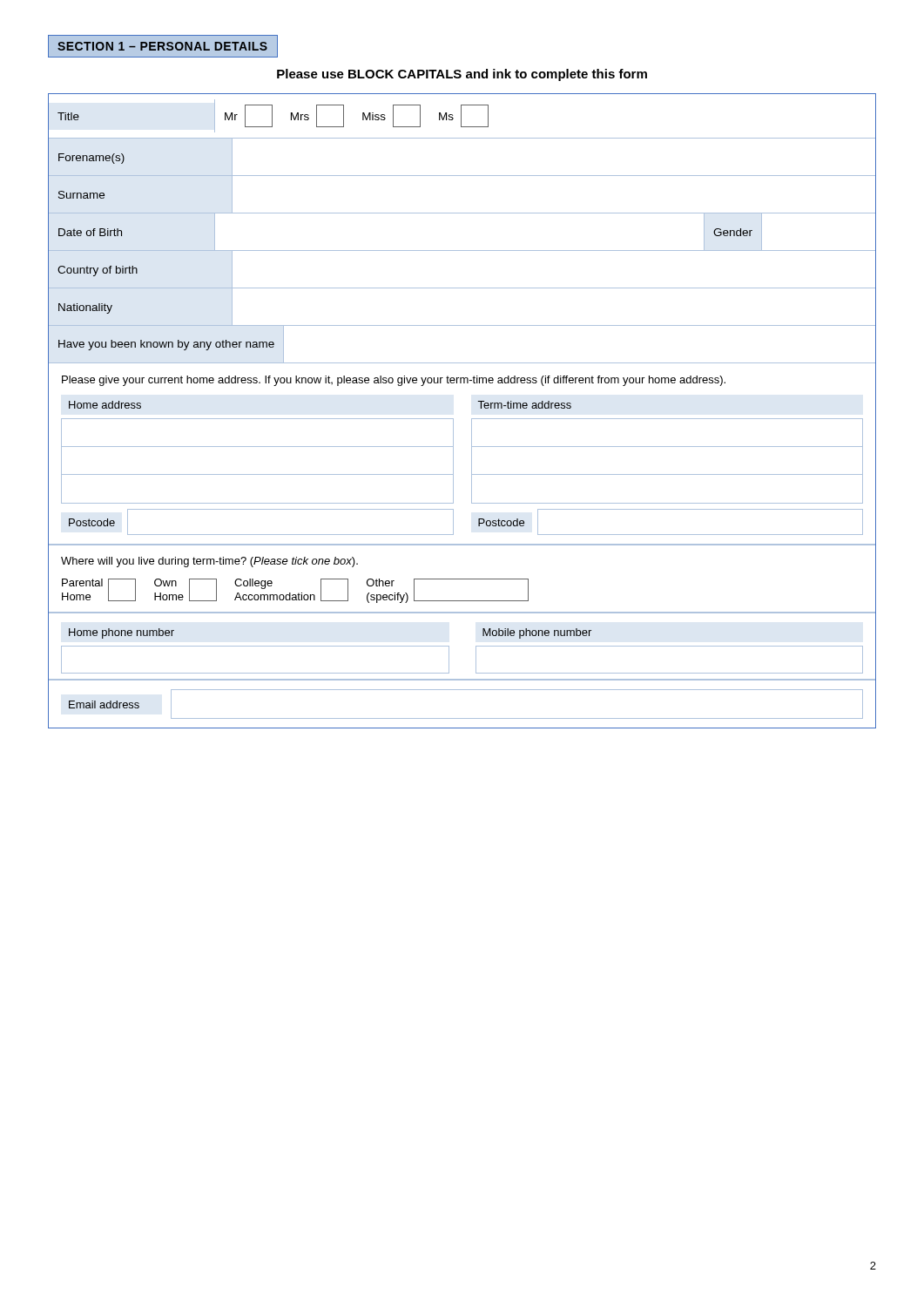
Task: Point to the region starting "Please use BLOCK CAPITALS"
Action: click(462, 74)
